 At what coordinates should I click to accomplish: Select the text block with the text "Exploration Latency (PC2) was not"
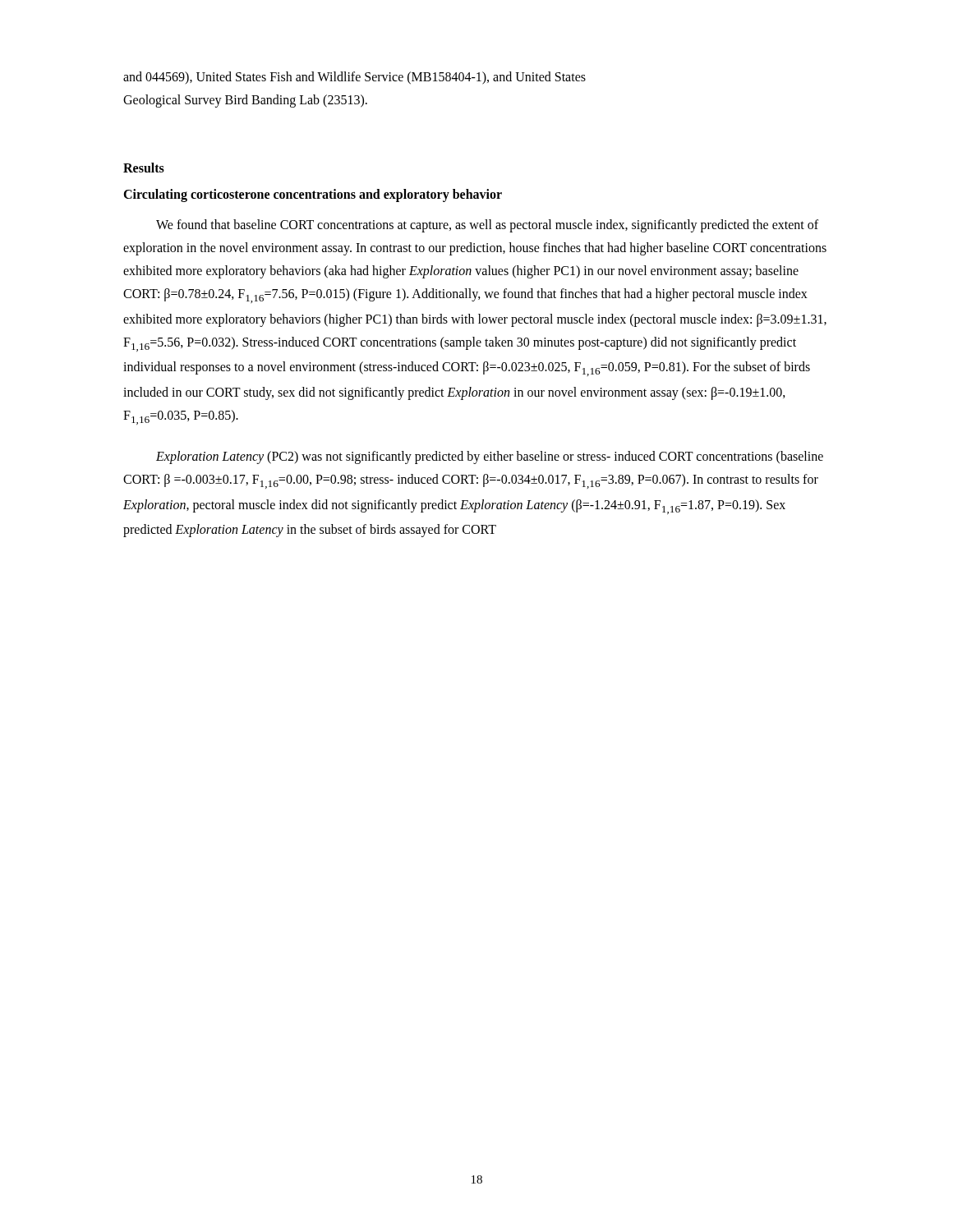click(476, 493)
